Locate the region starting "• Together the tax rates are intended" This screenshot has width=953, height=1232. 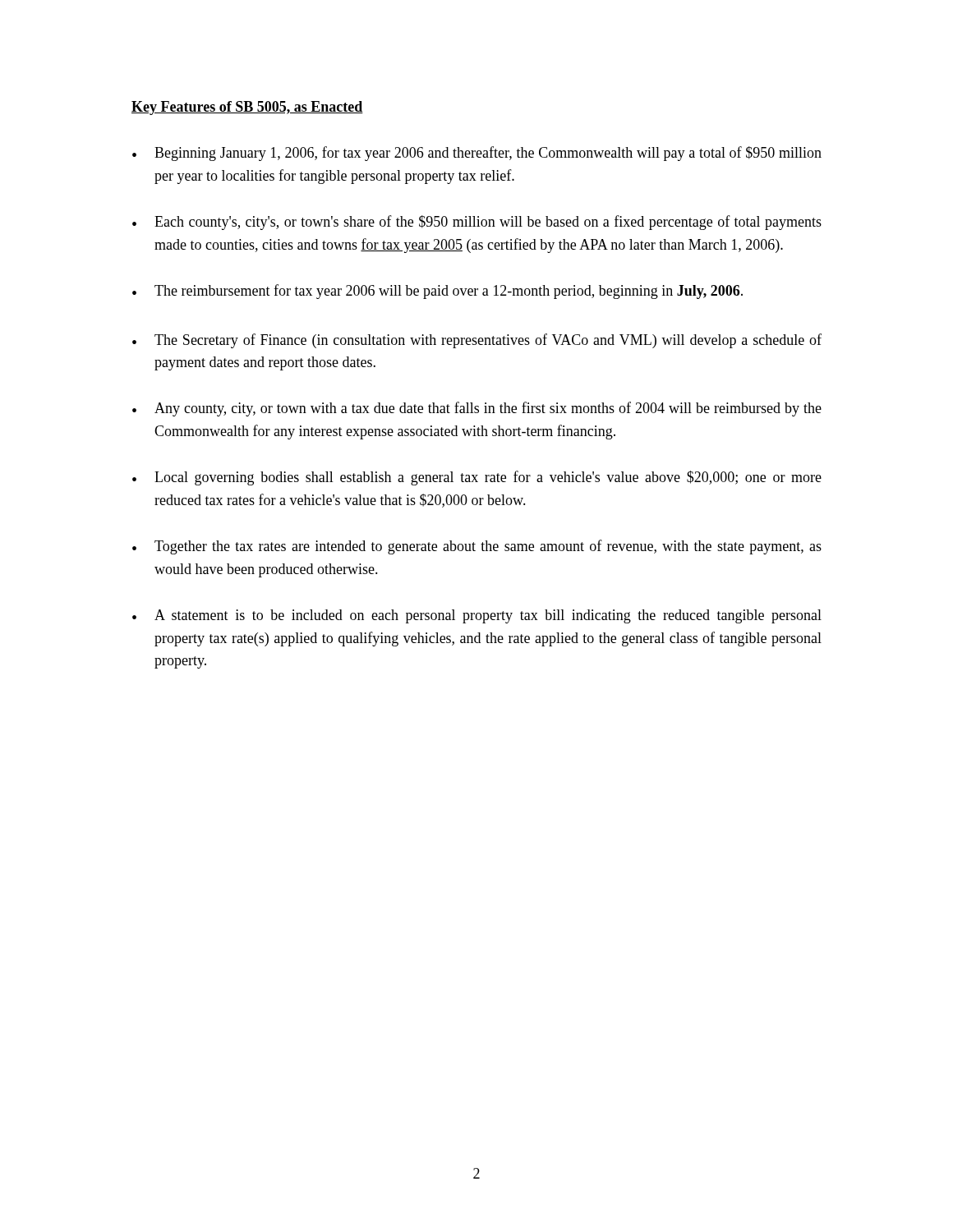pos(476,558)
